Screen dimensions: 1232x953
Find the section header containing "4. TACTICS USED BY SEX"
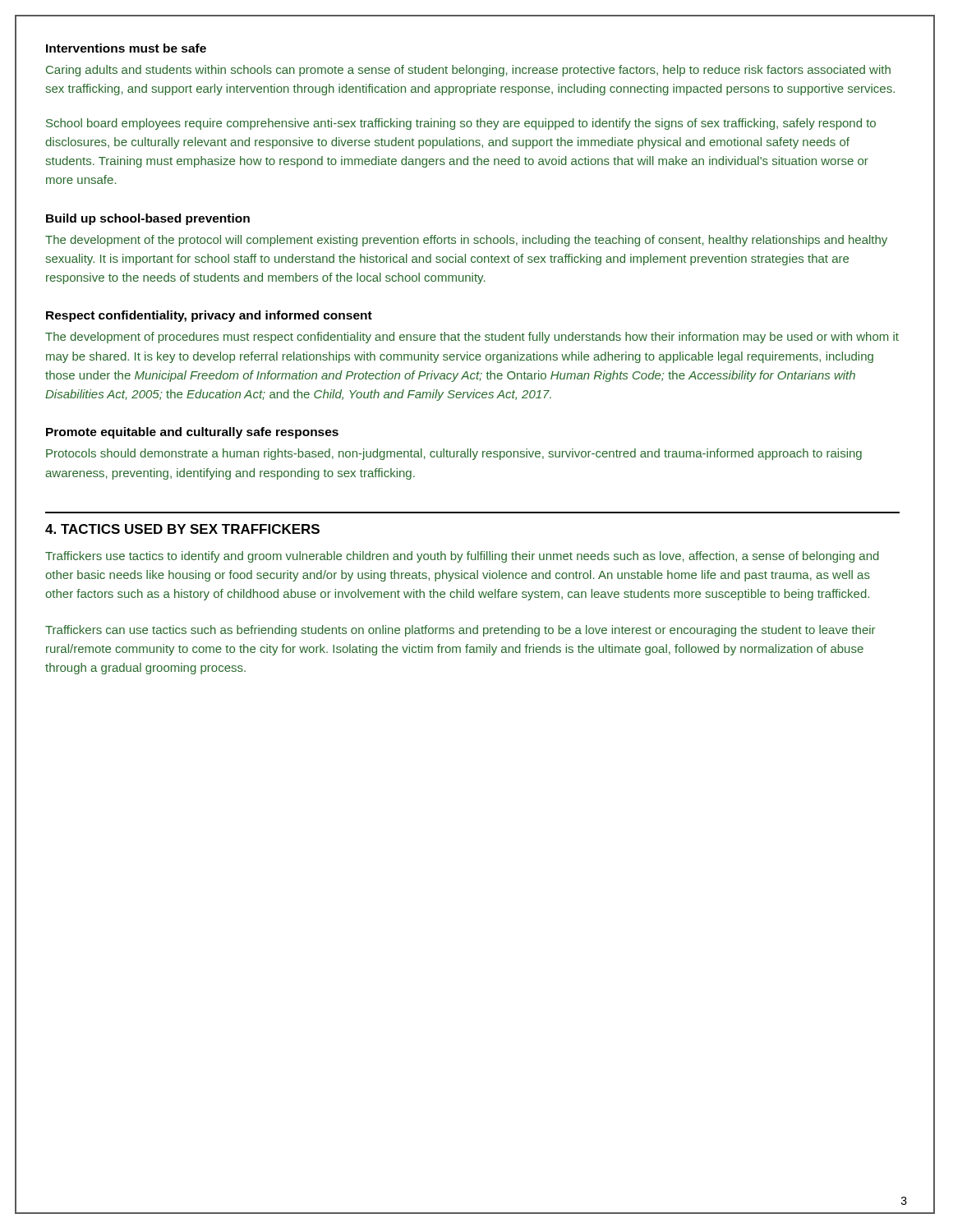coord(183,529)
